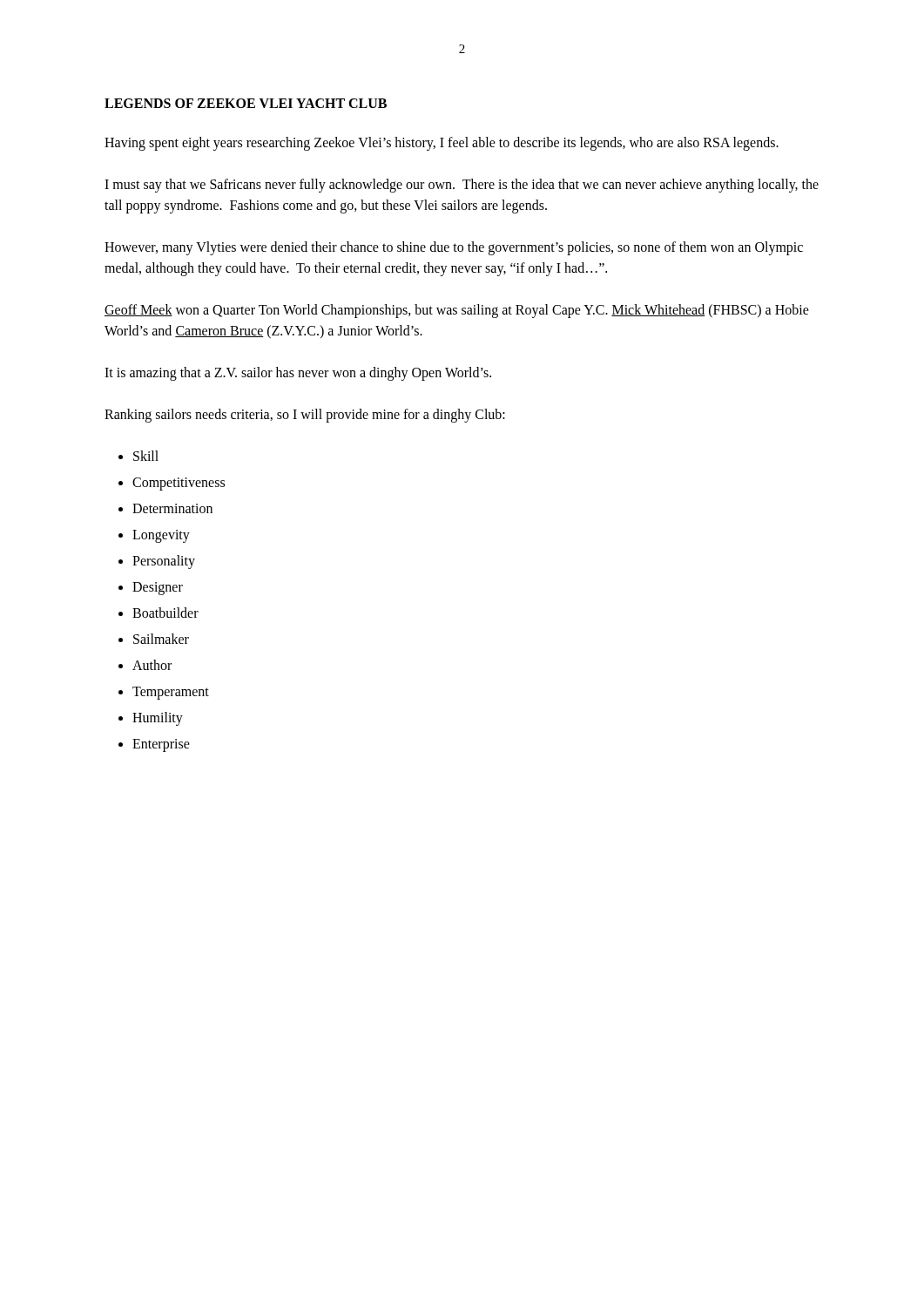This screenshot has height=1307, width=924.
Task: Find the block starting "LEGENDS OF ZEEKOE VLEI YACHT CLUB"
Action: pyautogui.click(x=246, y=103)
